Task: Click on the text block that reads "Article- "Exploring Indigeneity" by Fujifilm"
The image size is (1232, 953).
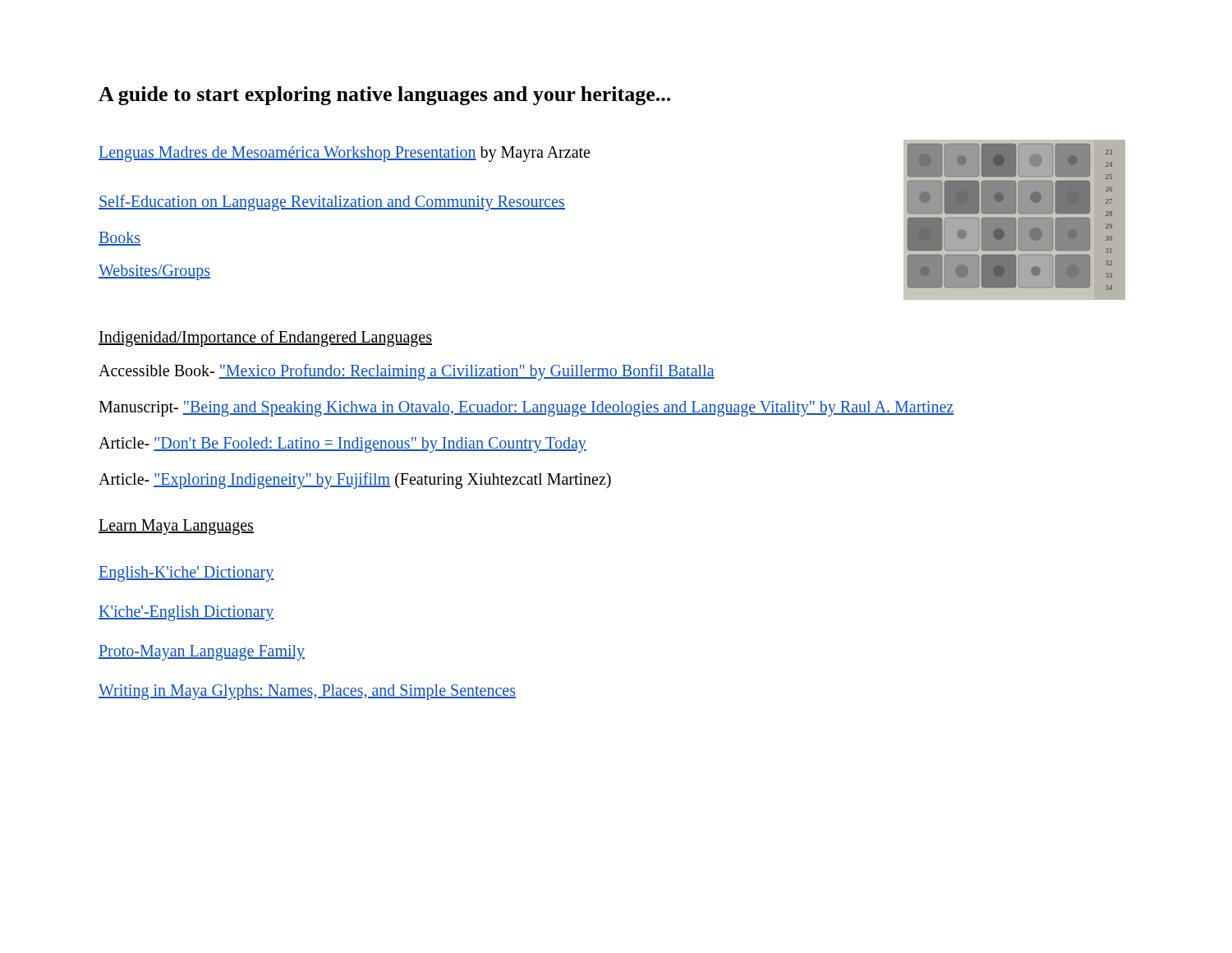Action: 355,479
